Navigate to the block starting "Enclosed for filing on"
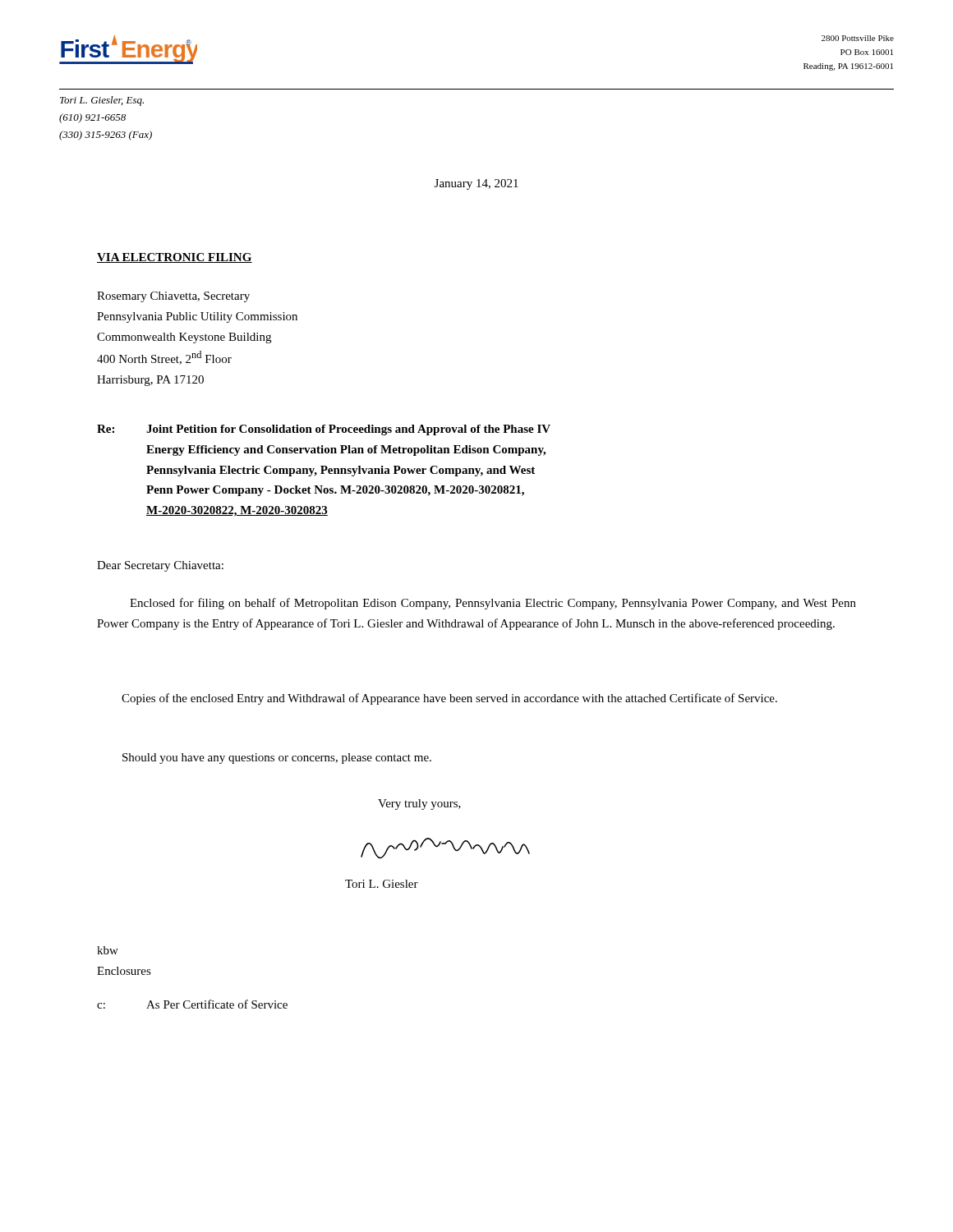The image size is (953, 1232). [476, 613]
